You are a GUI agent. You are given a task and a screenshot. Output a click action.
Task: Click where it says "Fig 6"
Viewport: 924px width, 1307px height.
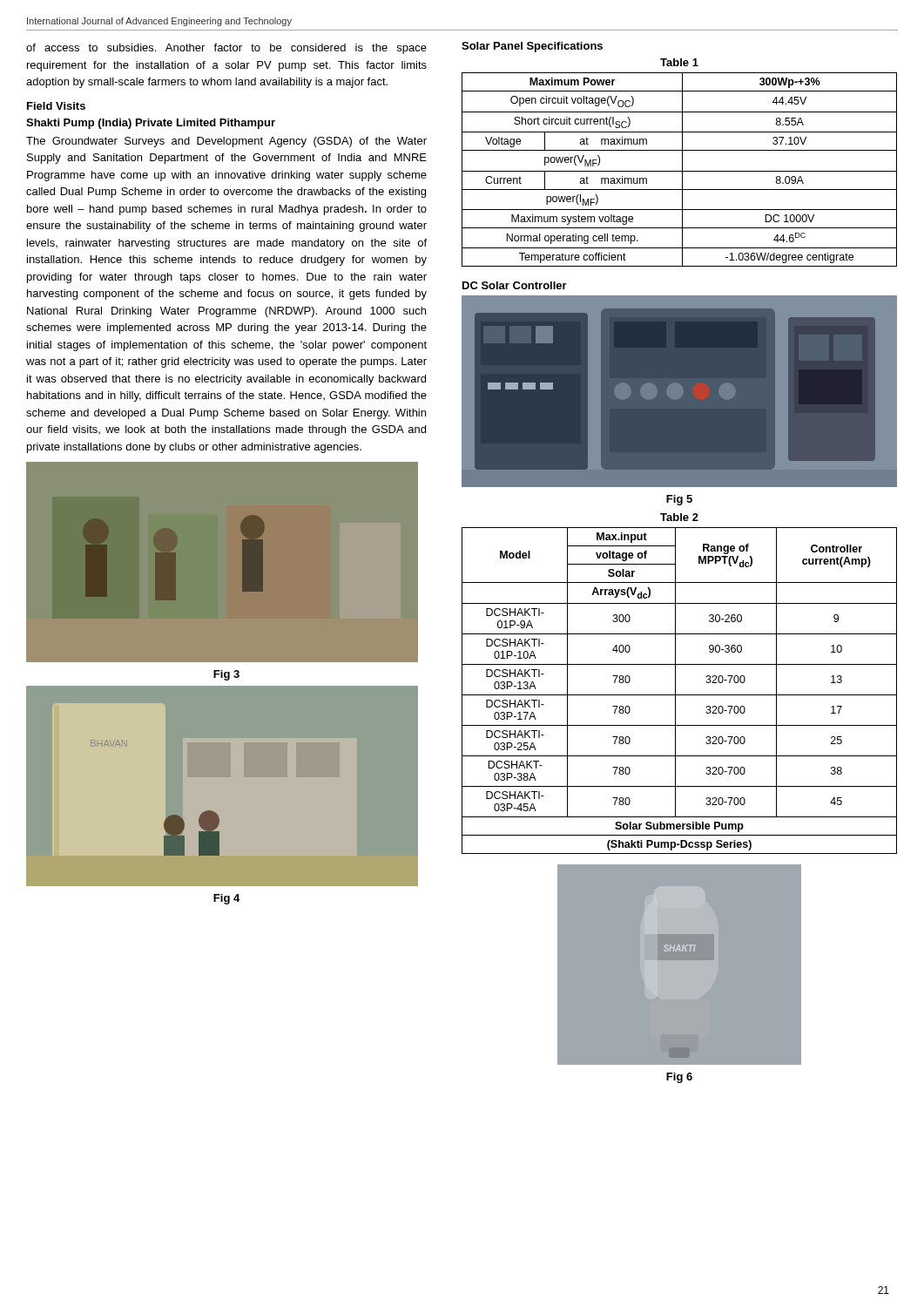click(x=679, y=1076)
